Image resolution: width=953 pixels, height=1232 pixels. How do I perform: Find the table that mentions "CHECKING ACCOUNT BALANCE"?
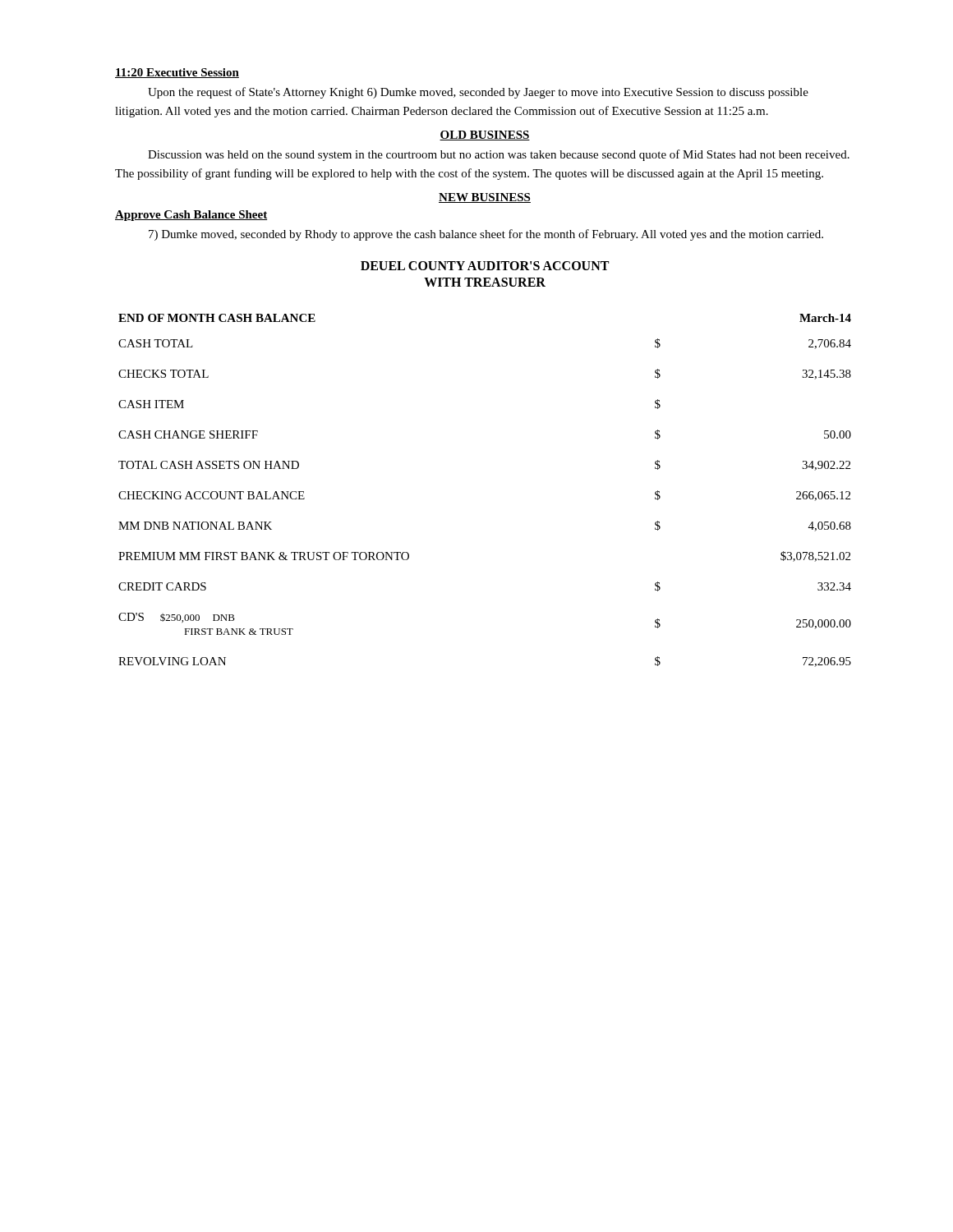pos(485,490)
